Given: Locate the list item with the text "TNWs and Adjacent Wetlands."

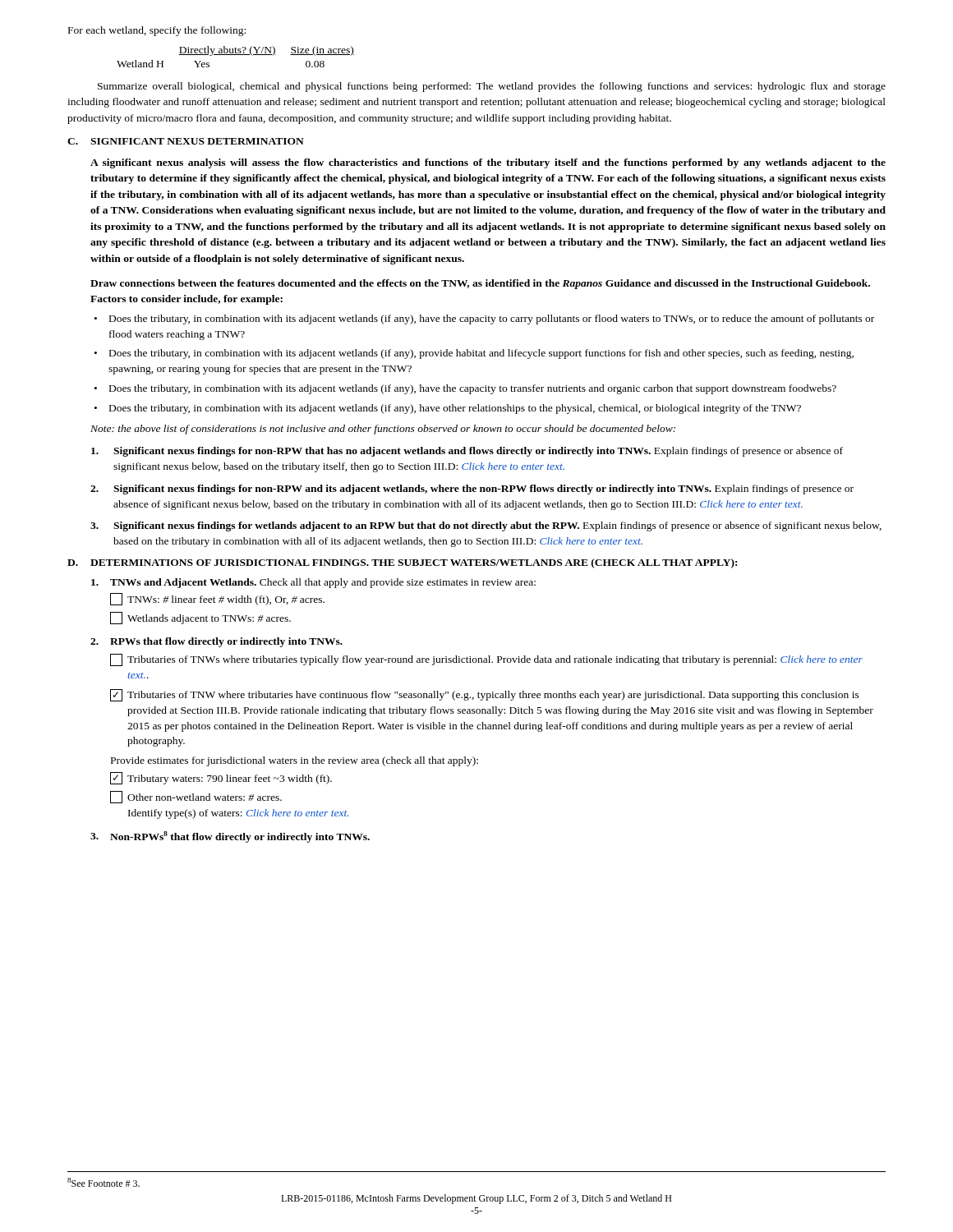Looking at the screenshot, I should 313,583.
